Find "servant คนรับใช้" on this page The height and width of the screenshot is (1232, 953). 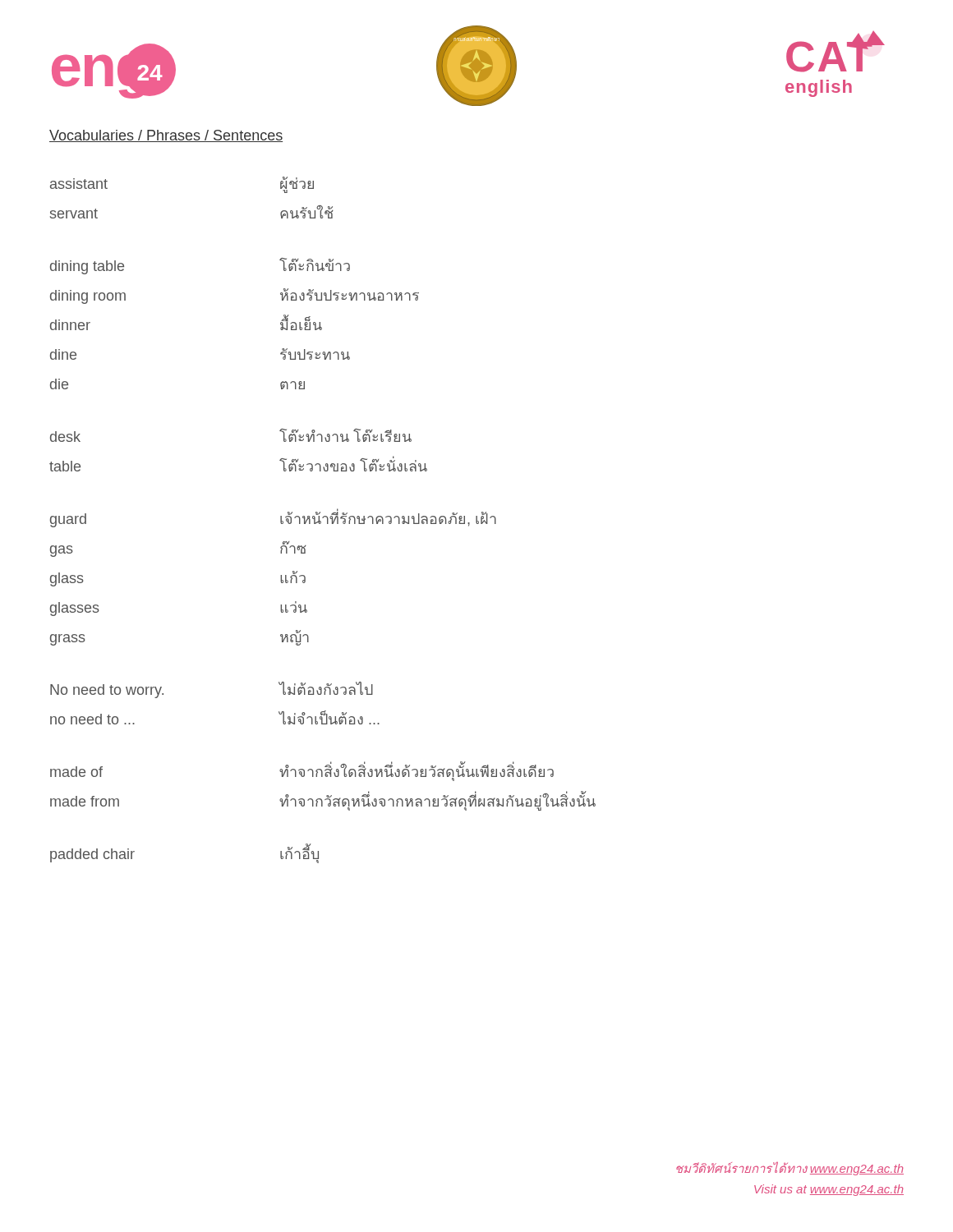click(71, 211)
